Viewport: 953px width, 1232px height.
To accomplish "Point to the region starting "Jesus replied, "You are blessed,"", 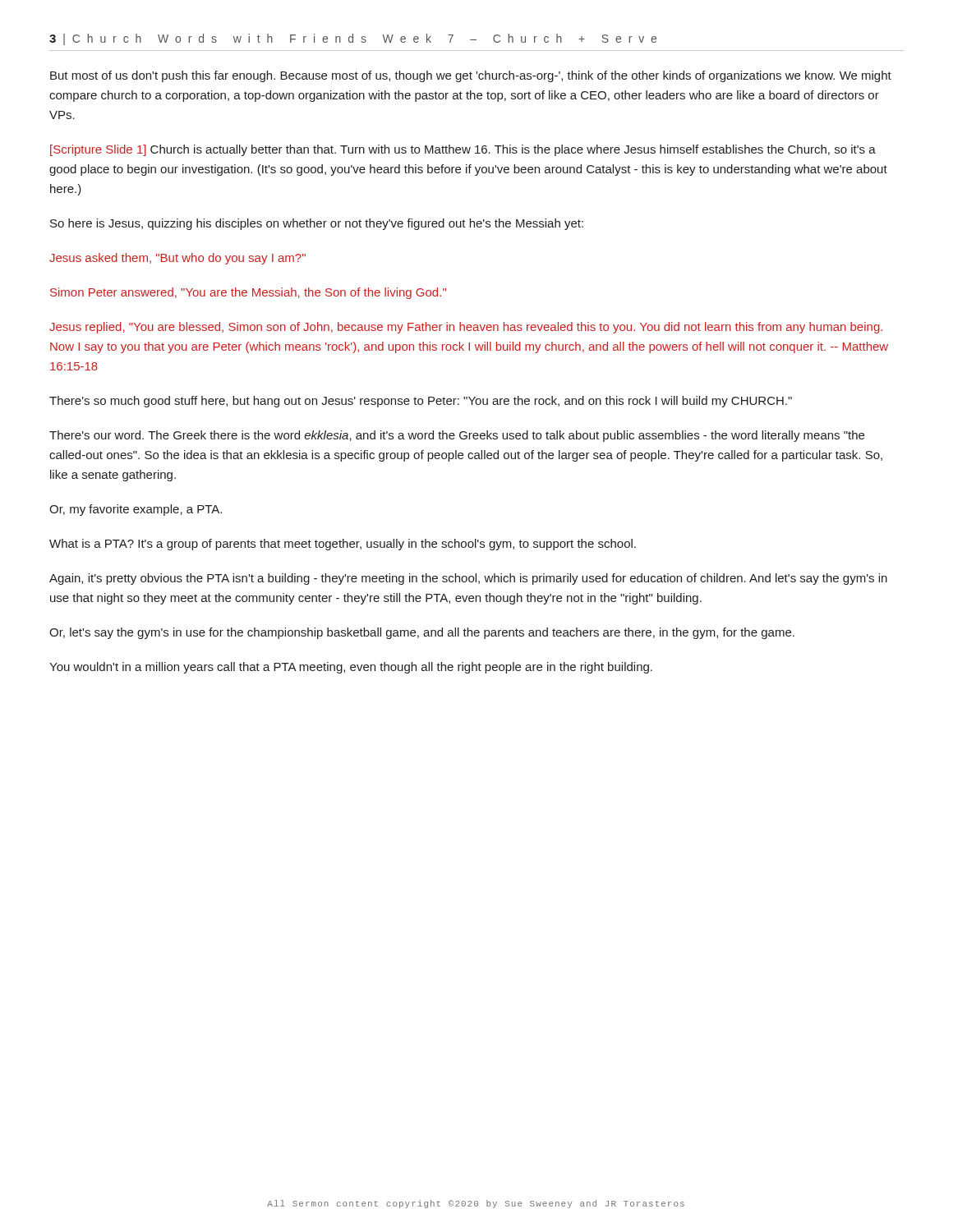I will click(x=469, y=346).
